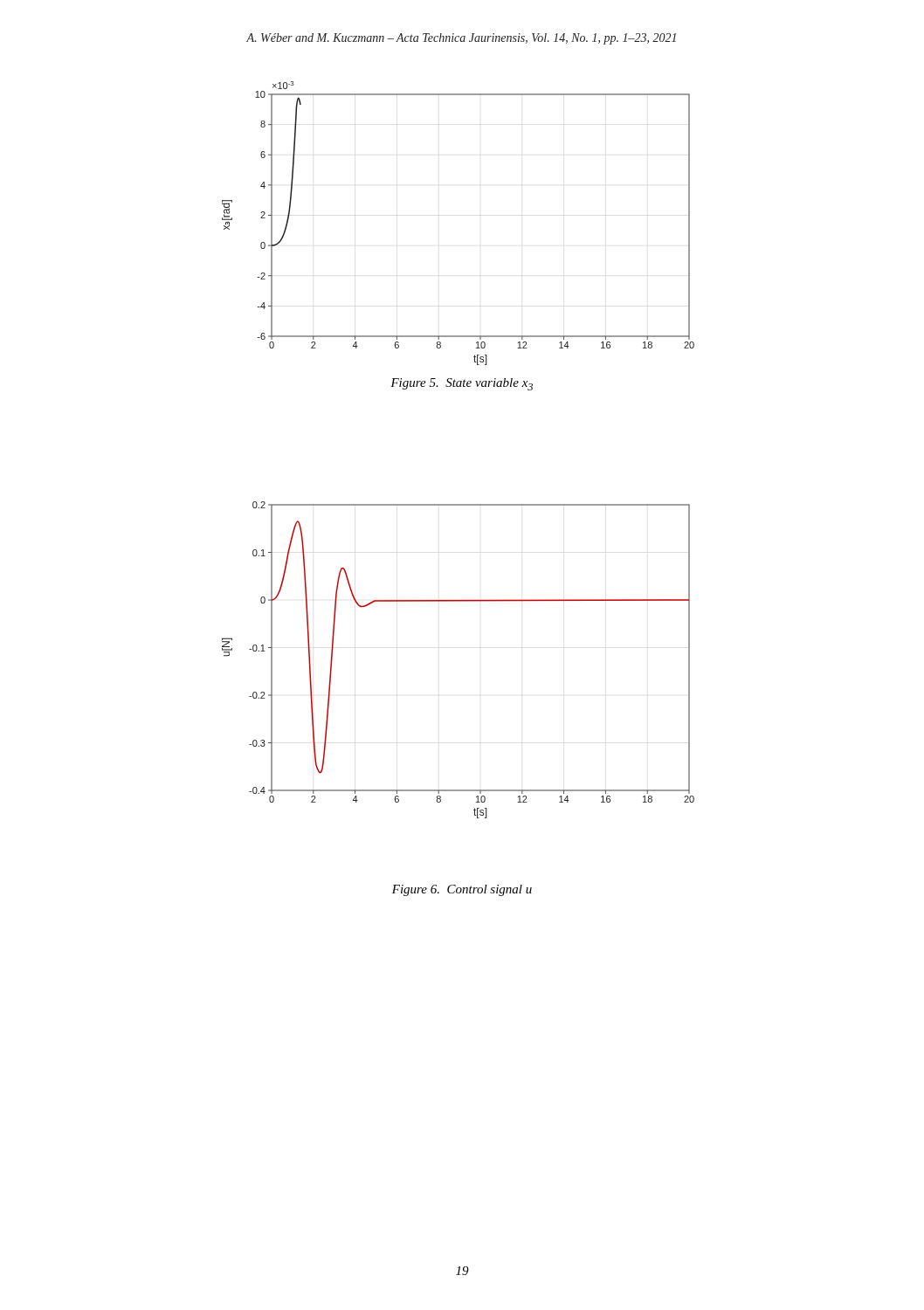Point to the element starting "Figure 6. Control signal u"

click(462, 889)
